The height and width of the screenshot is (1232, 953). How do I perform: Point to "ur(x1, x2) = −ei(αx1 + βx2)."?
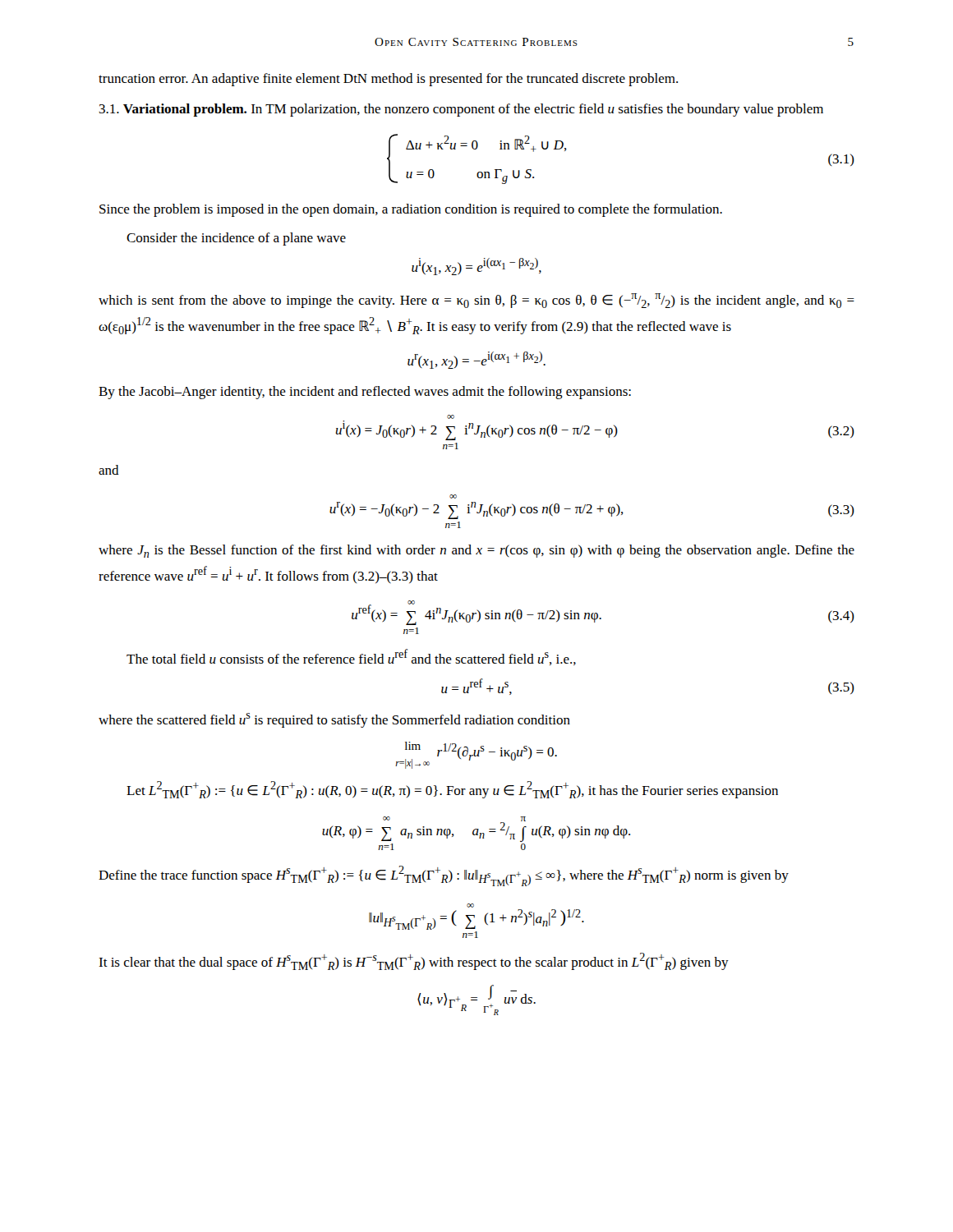point(476,361)
